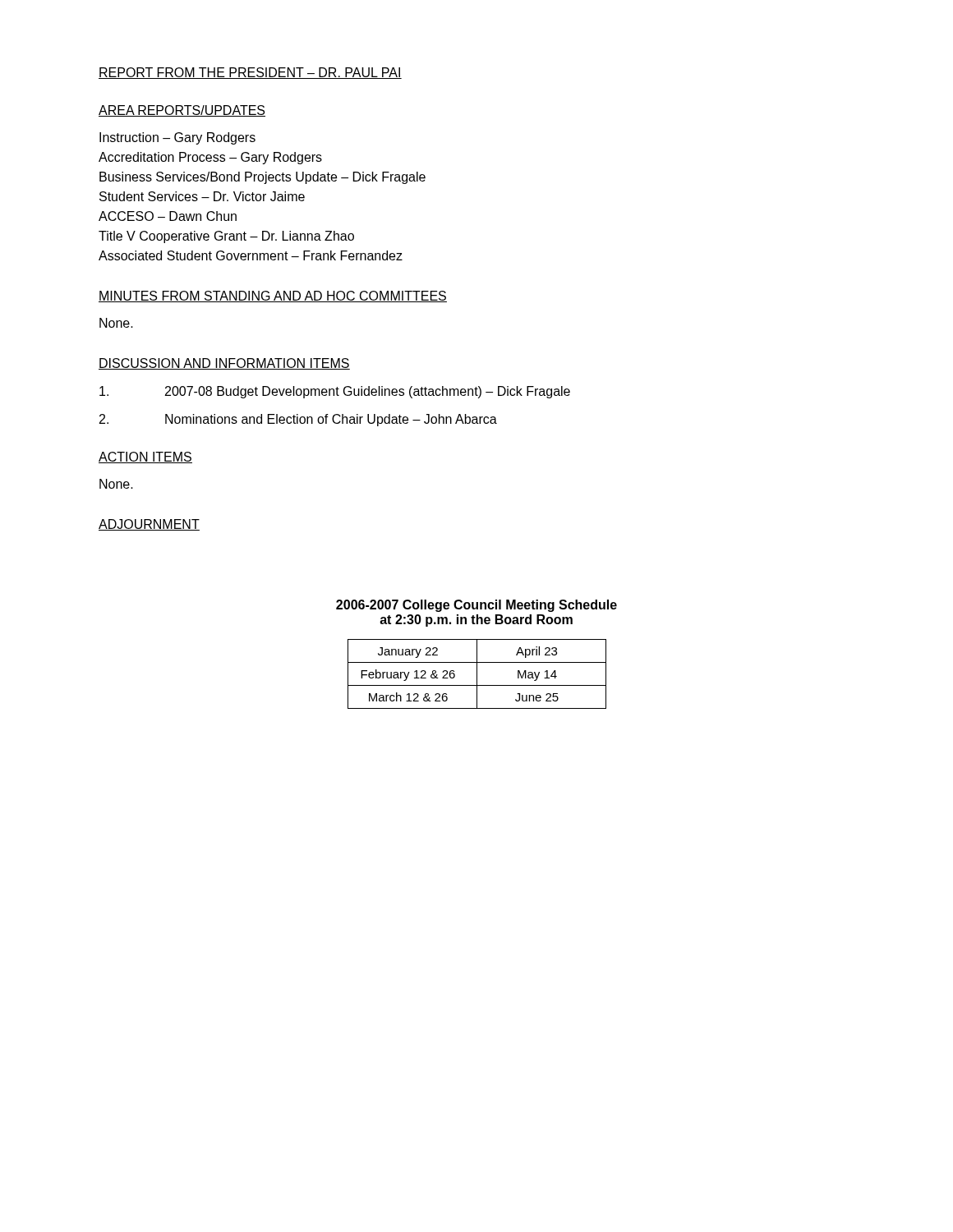Navigate to the text starting "Instruction – Gary Rodgers Accreditation Process"
Image resolution: width=953 pixels, height=1232 pixels.
[x=262, y=197]
